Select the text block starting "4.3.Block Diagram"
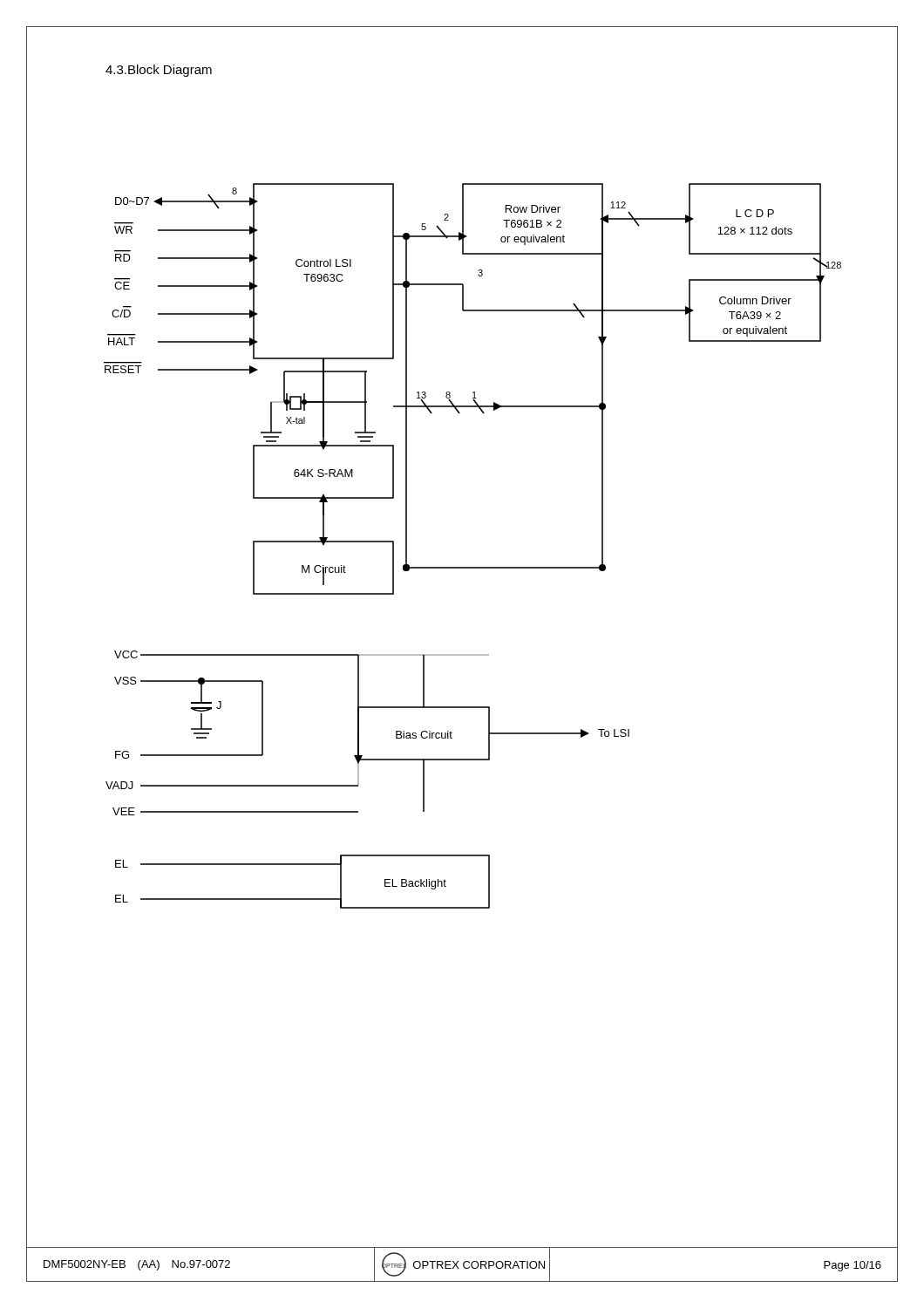Image resolution: width=924 pixels, height=1308 pixels. click(159, 69)
